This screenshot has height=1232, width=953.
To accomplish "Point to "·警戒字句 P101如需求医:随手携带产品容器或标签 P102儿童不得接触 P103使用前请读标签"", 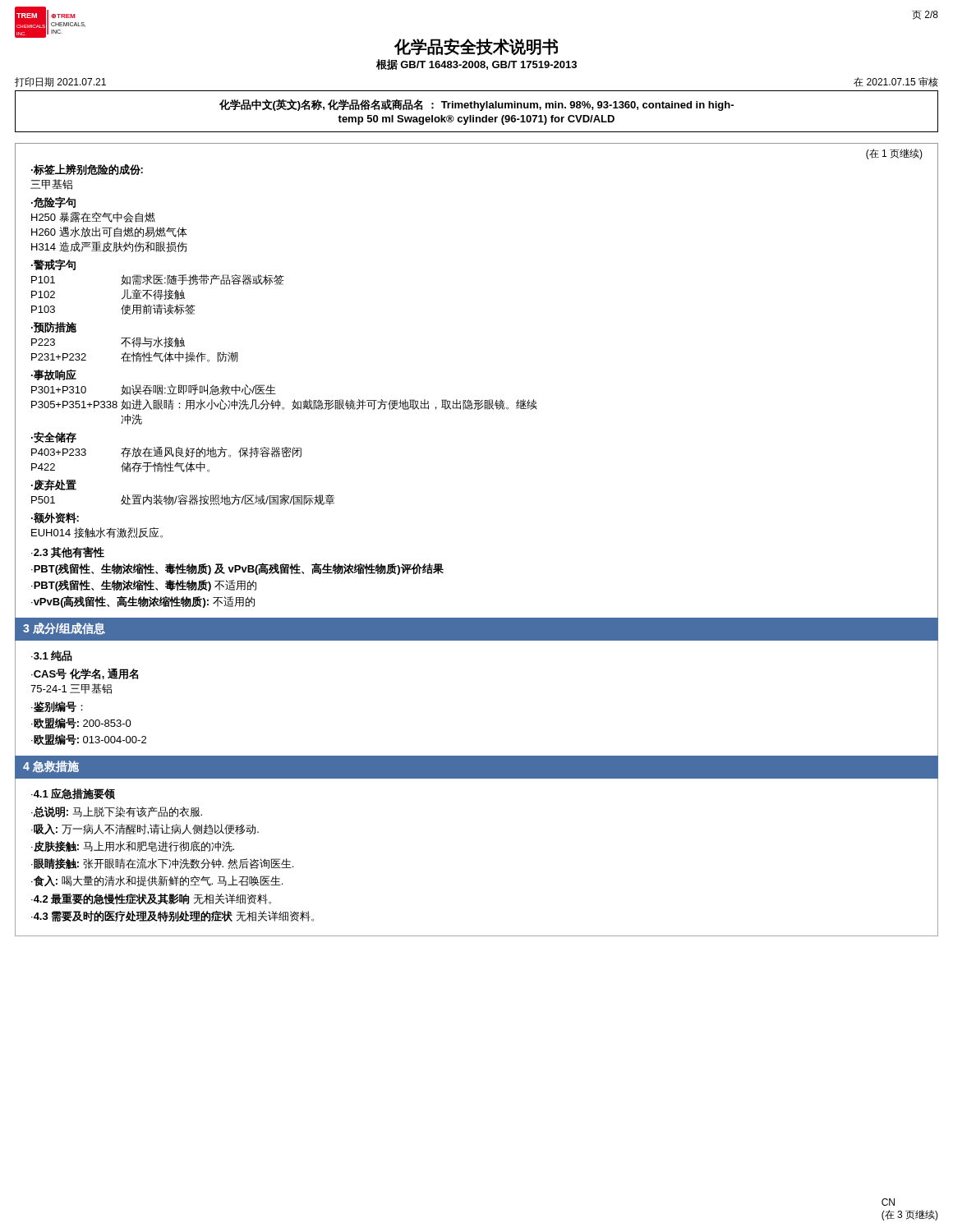I will 157,287.
